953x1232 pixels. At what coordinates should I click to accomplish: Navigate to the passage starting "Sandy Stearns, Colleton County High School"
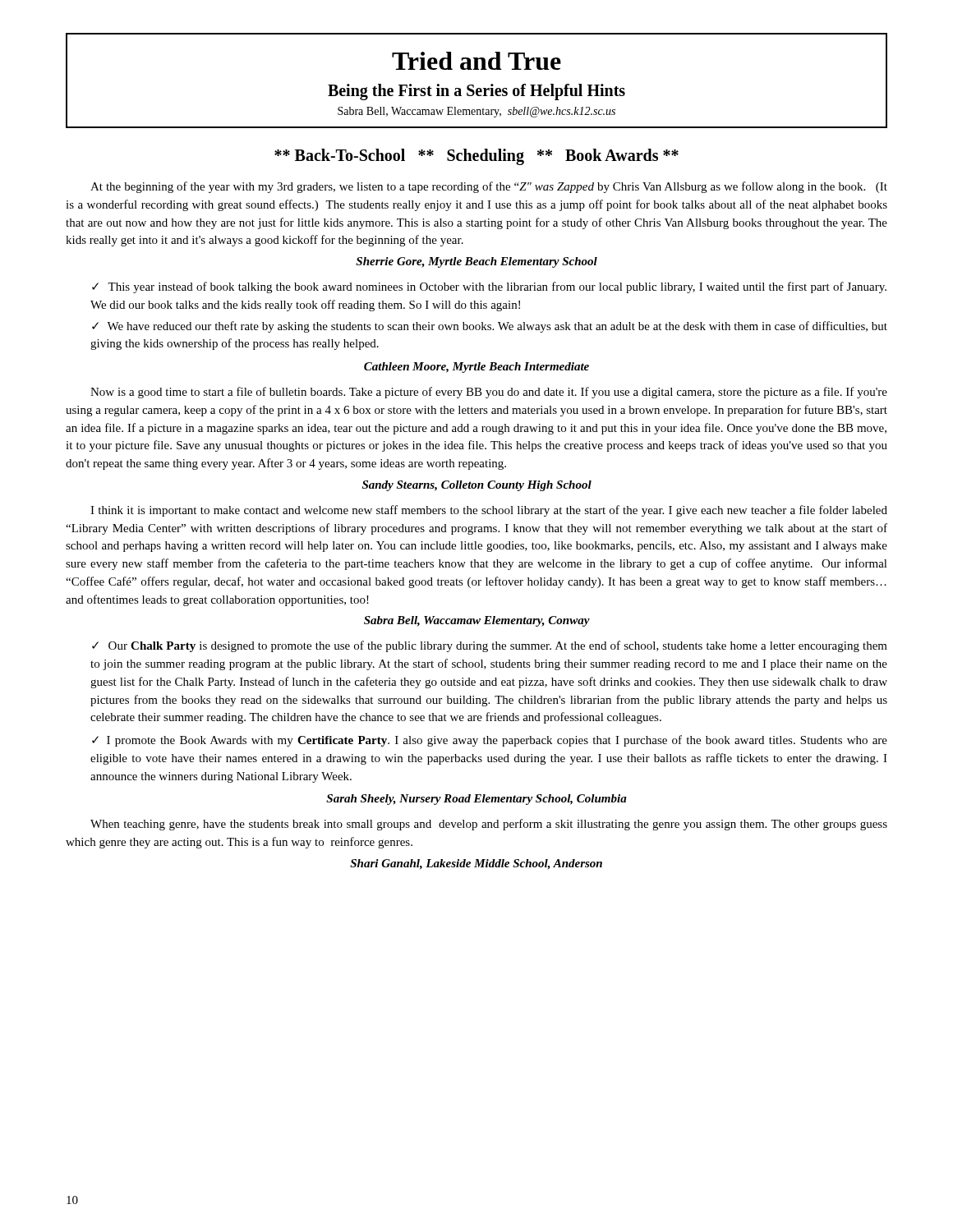click(476, 484)
